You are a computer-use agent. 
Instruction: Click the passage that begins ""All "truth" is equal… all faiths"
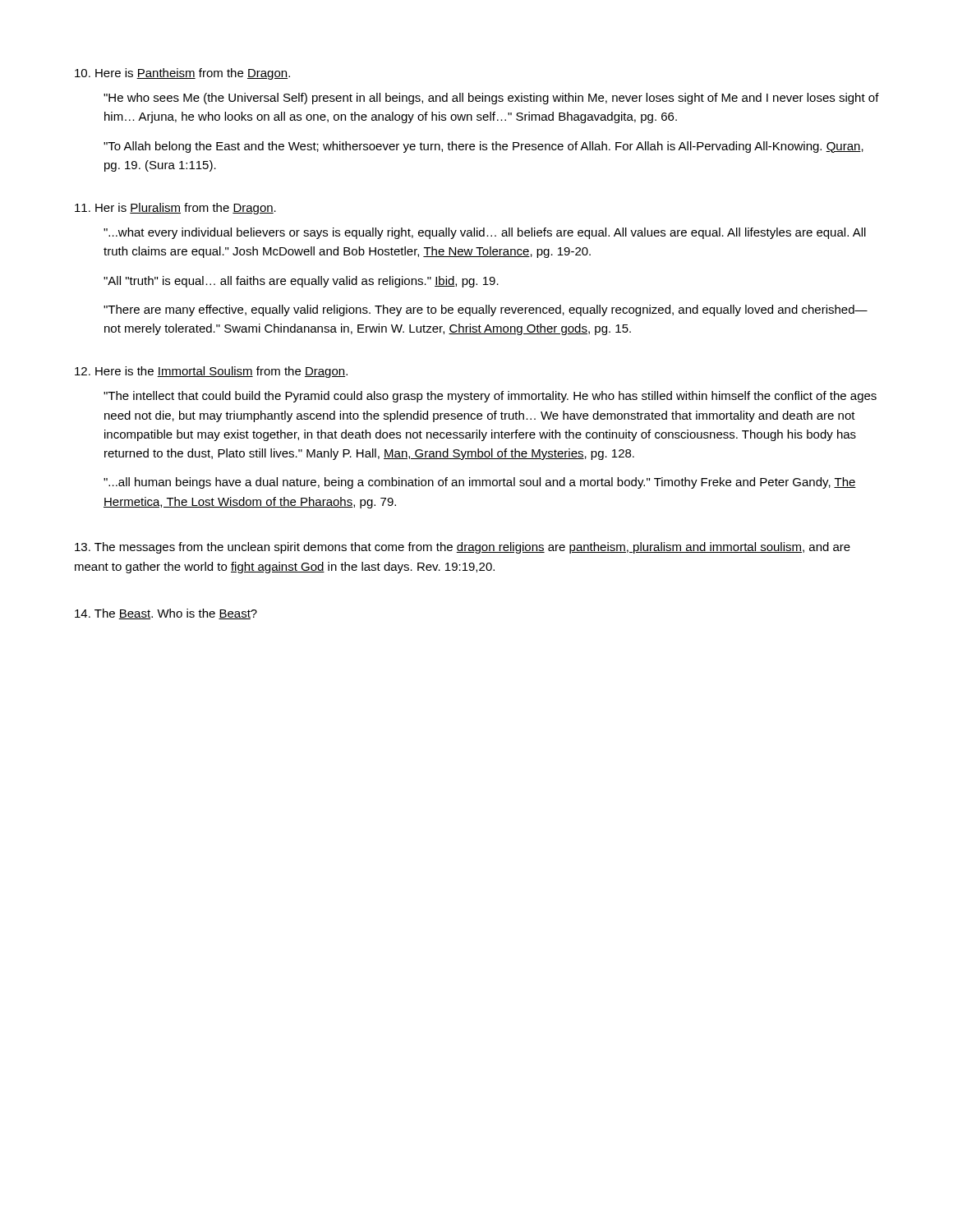301,280
